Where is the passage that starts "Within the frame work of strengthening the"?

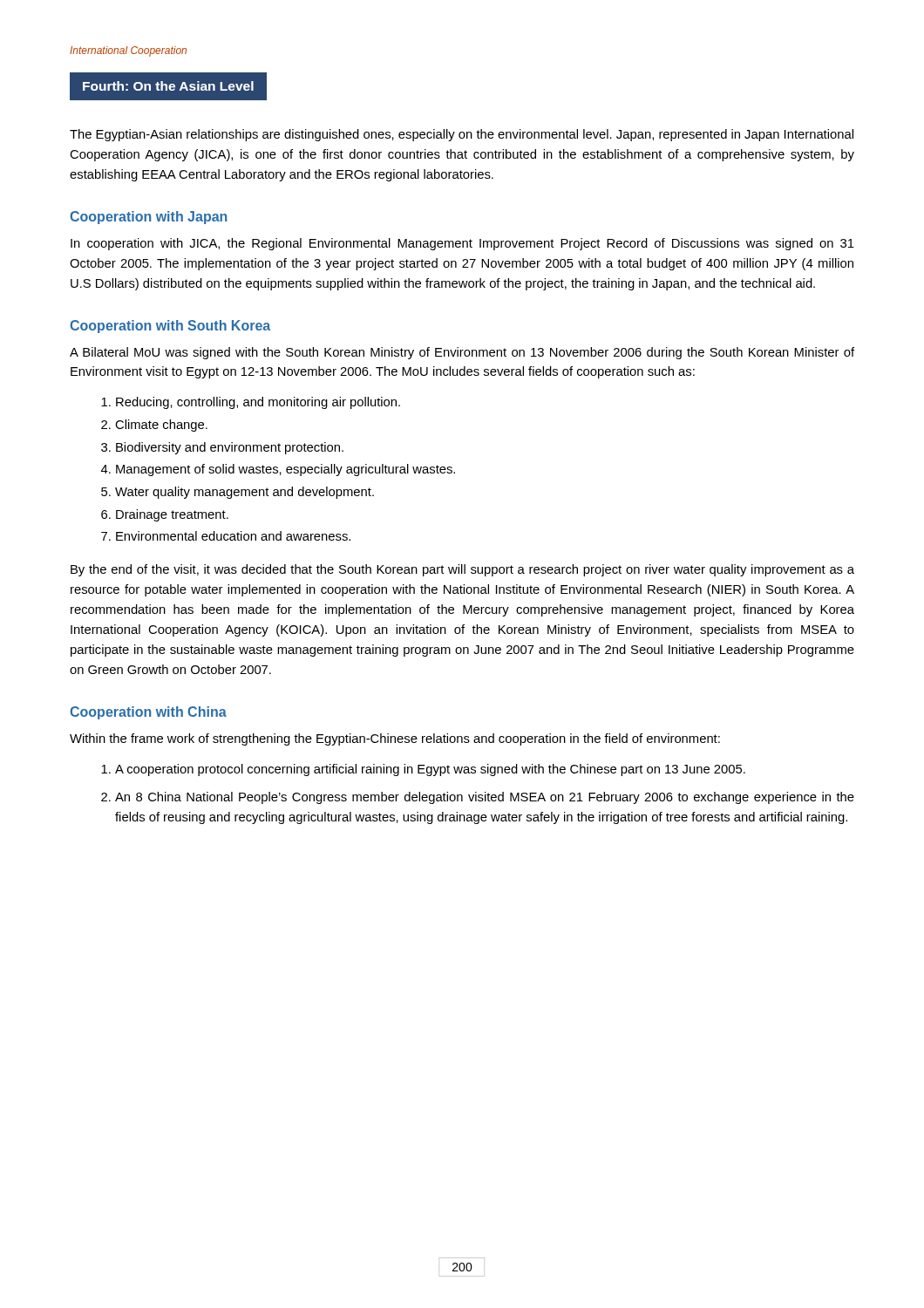coord(395,738)
